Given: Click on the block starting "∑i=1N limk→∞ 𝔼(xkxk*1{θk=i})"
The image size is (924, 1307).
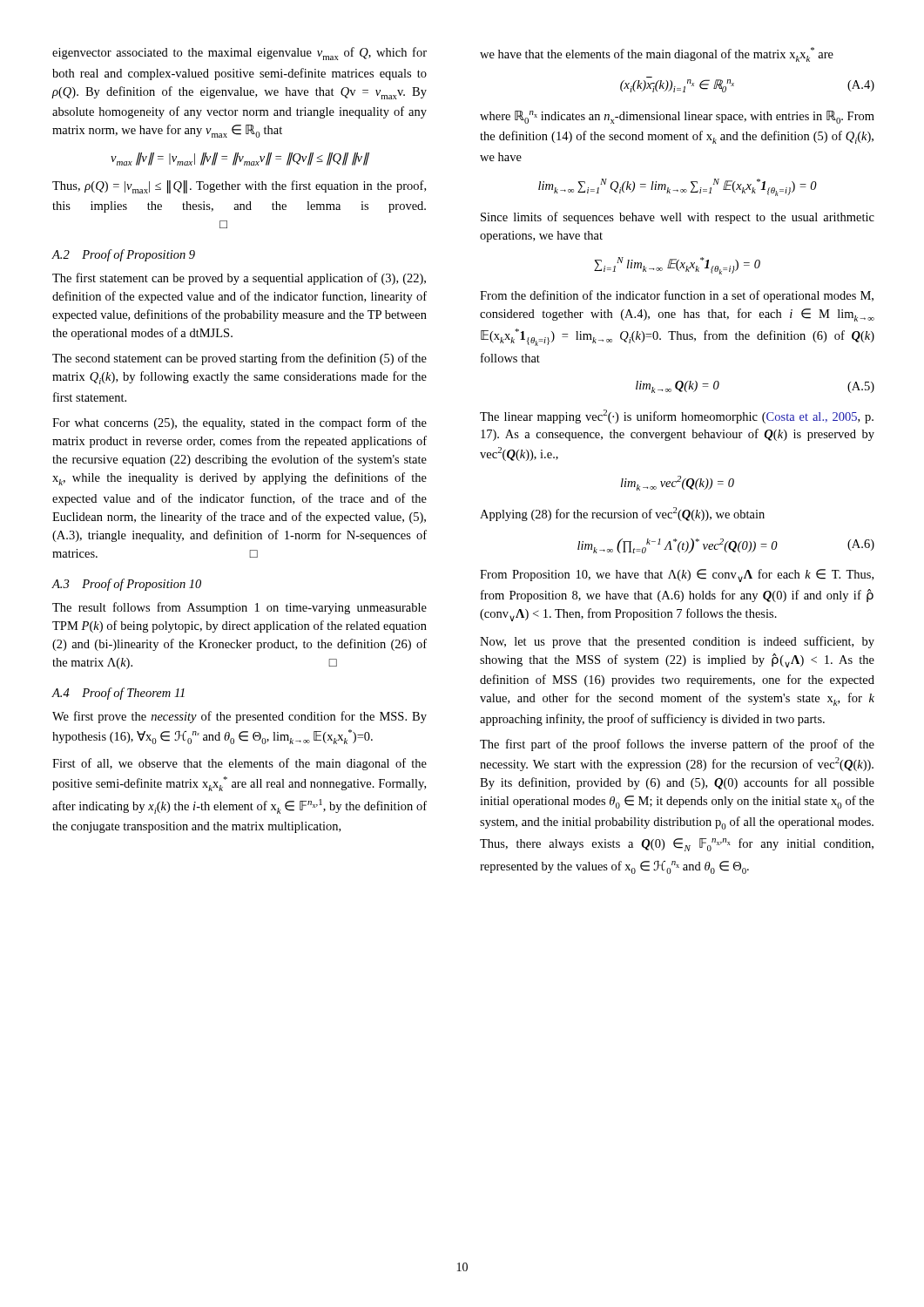Looking at the screenshot, I should [677, 266].
